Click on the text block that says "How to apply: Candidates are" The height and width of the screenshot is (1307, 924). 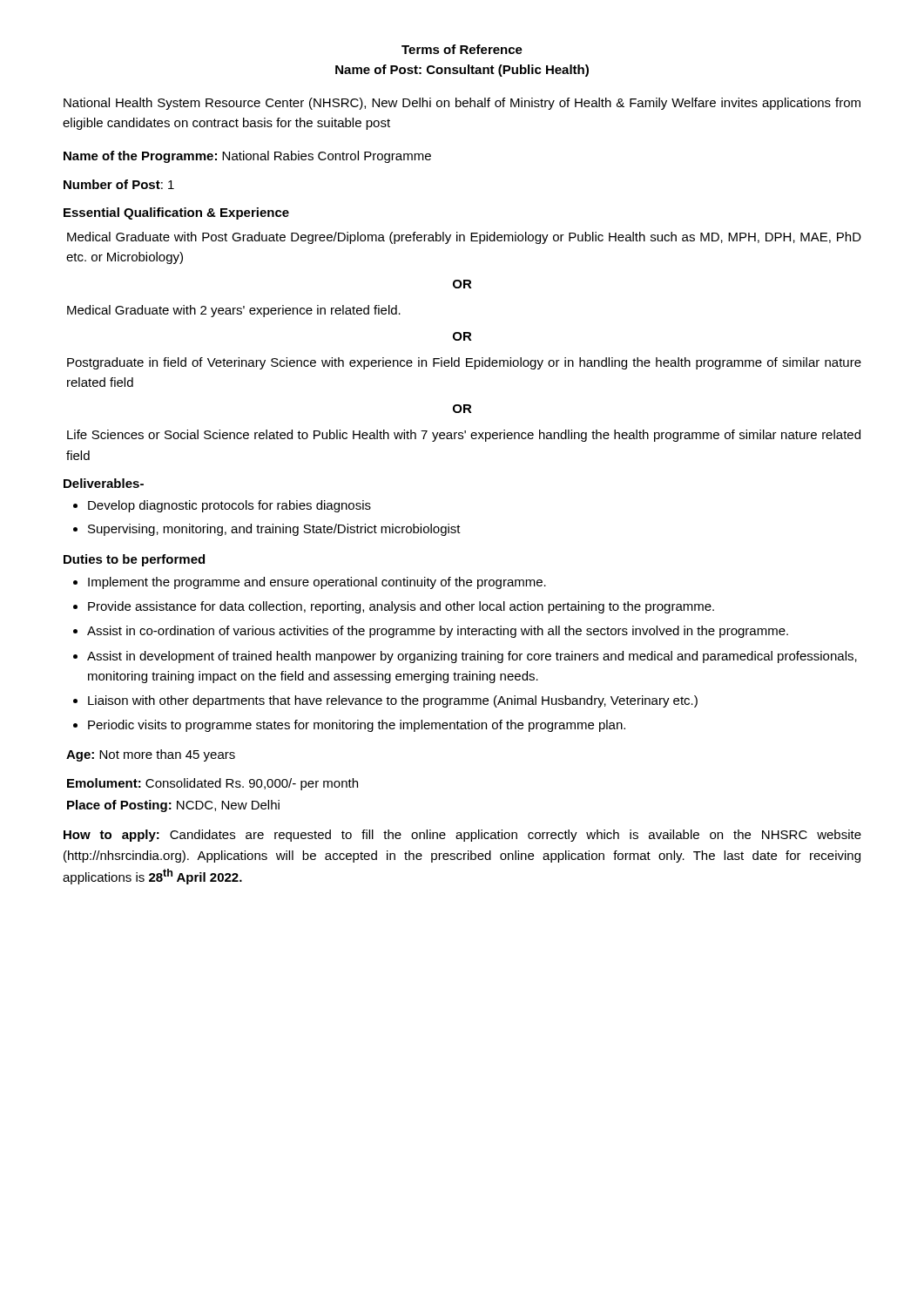pyautogui.click(x=462, y=856)
